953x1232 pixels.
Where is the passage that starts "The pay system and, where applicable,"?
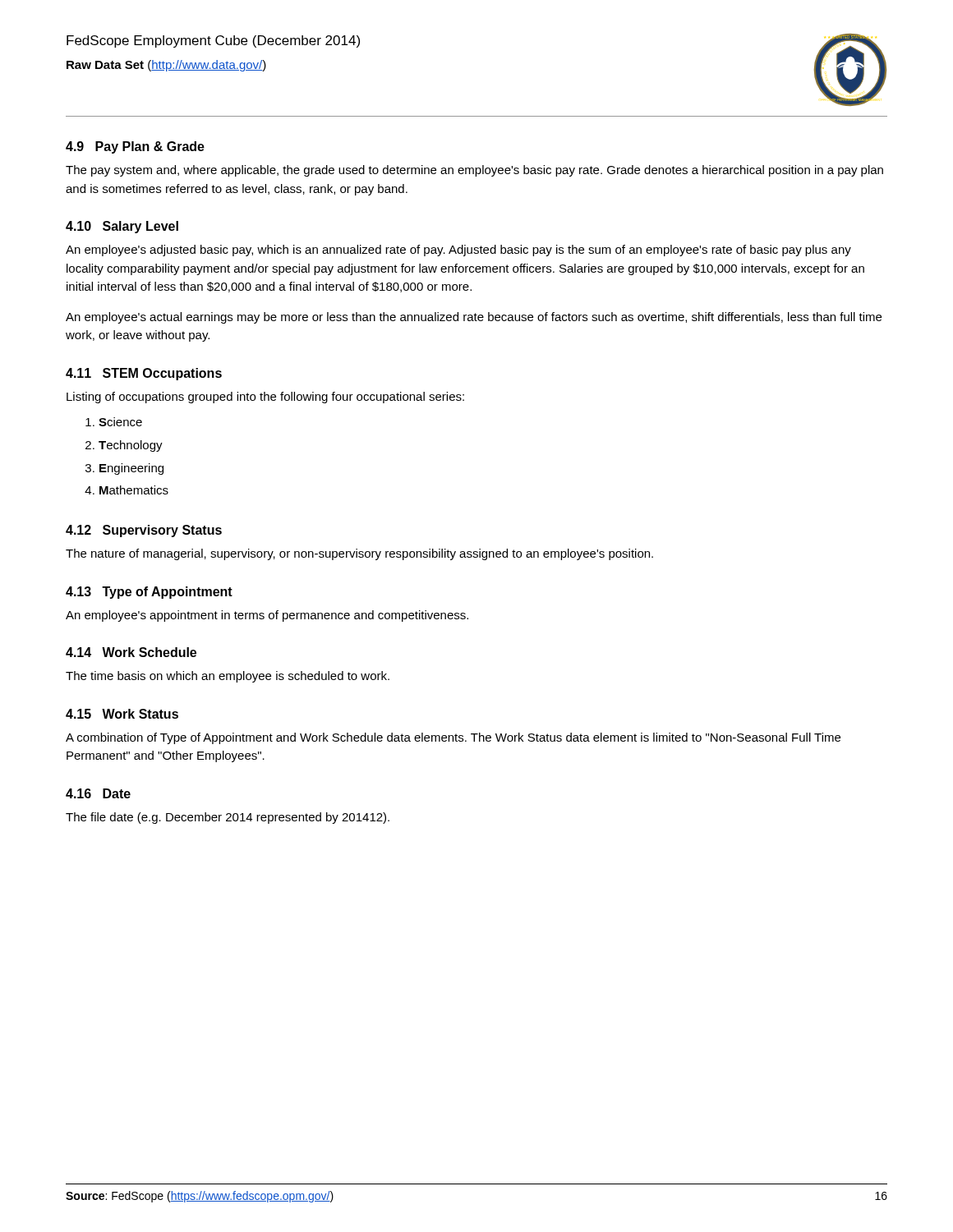475,179
